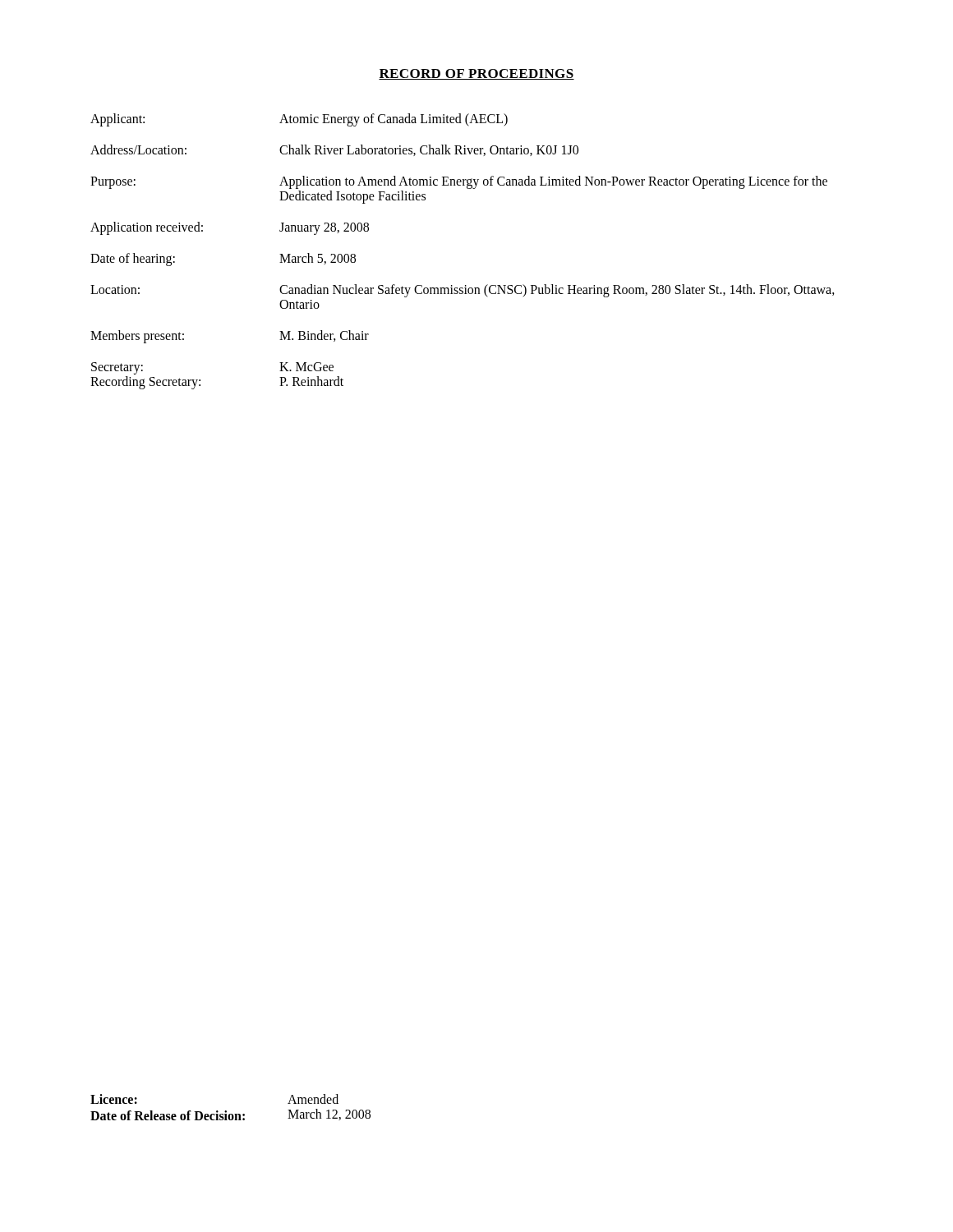
Task: Point to the block beginning "Applicant: Atomic Energy of Canada Limited (AECL)"
Action: click(x=299, y=120)
